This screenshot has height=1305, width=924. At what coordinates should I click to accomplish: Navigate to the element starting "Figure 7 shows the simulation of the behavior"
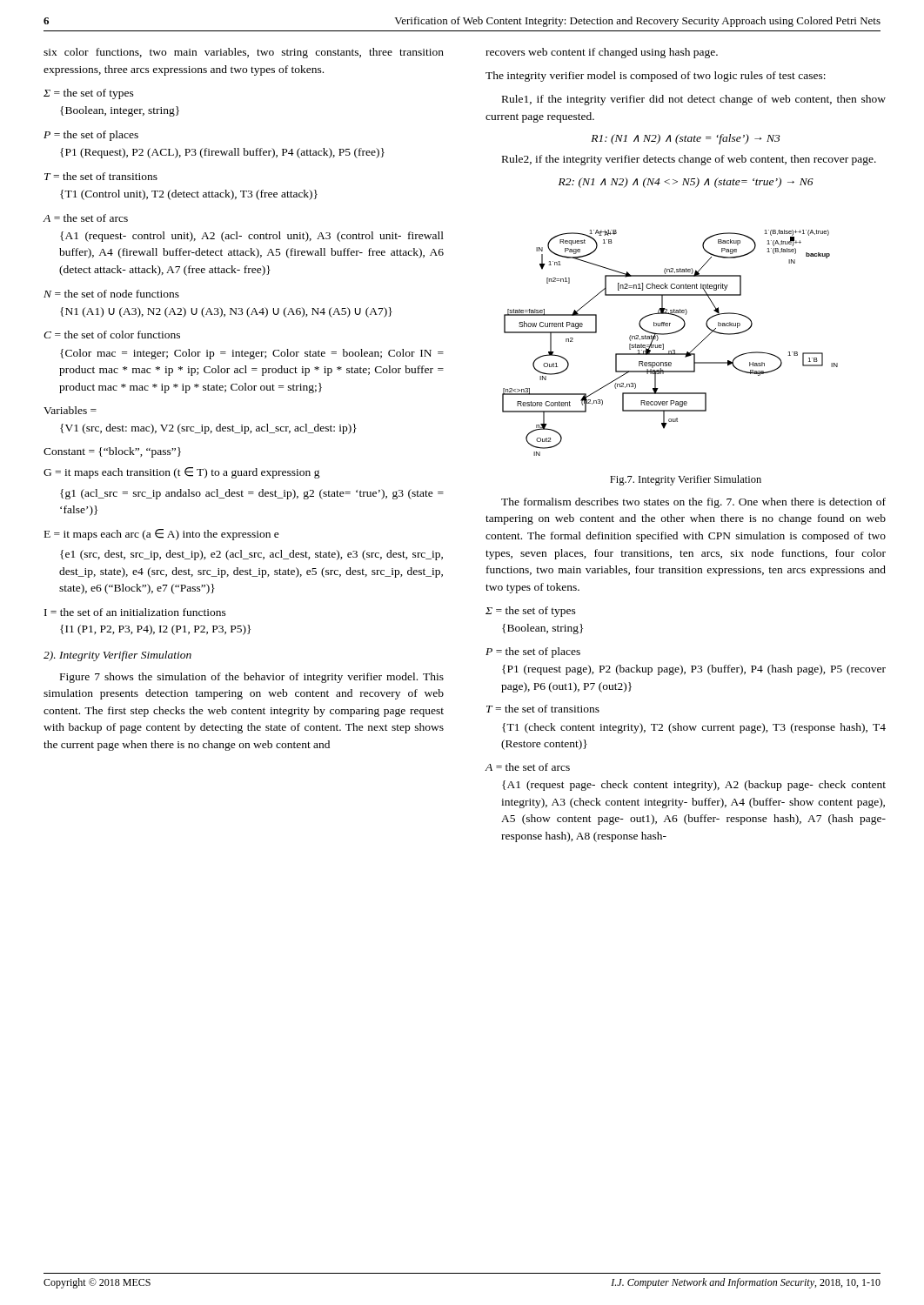tap(244, 710)
